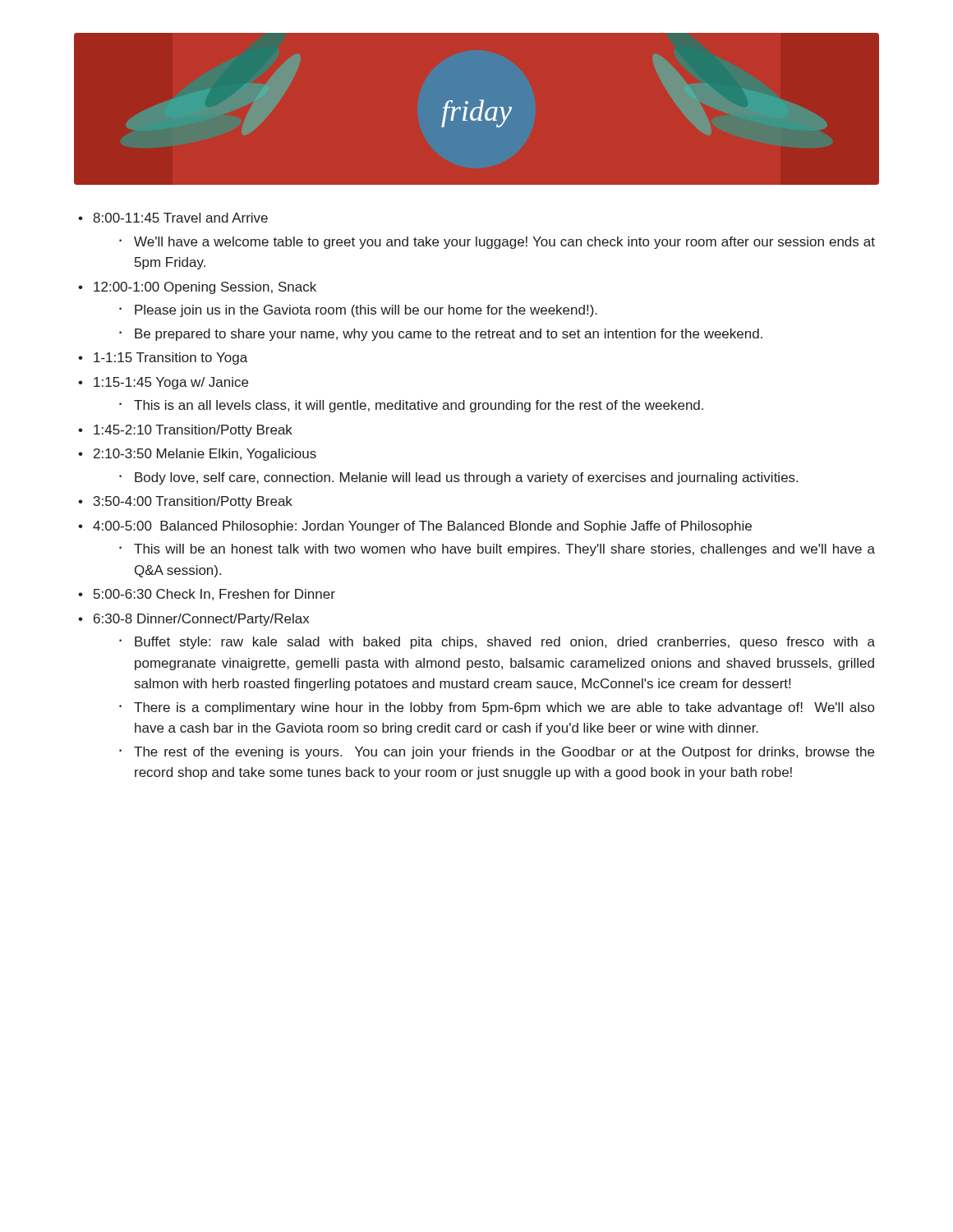953x1232 pixels.
Task: Locate the region starting "• There is a complimentary wine hour"
Action: point(497,718)
